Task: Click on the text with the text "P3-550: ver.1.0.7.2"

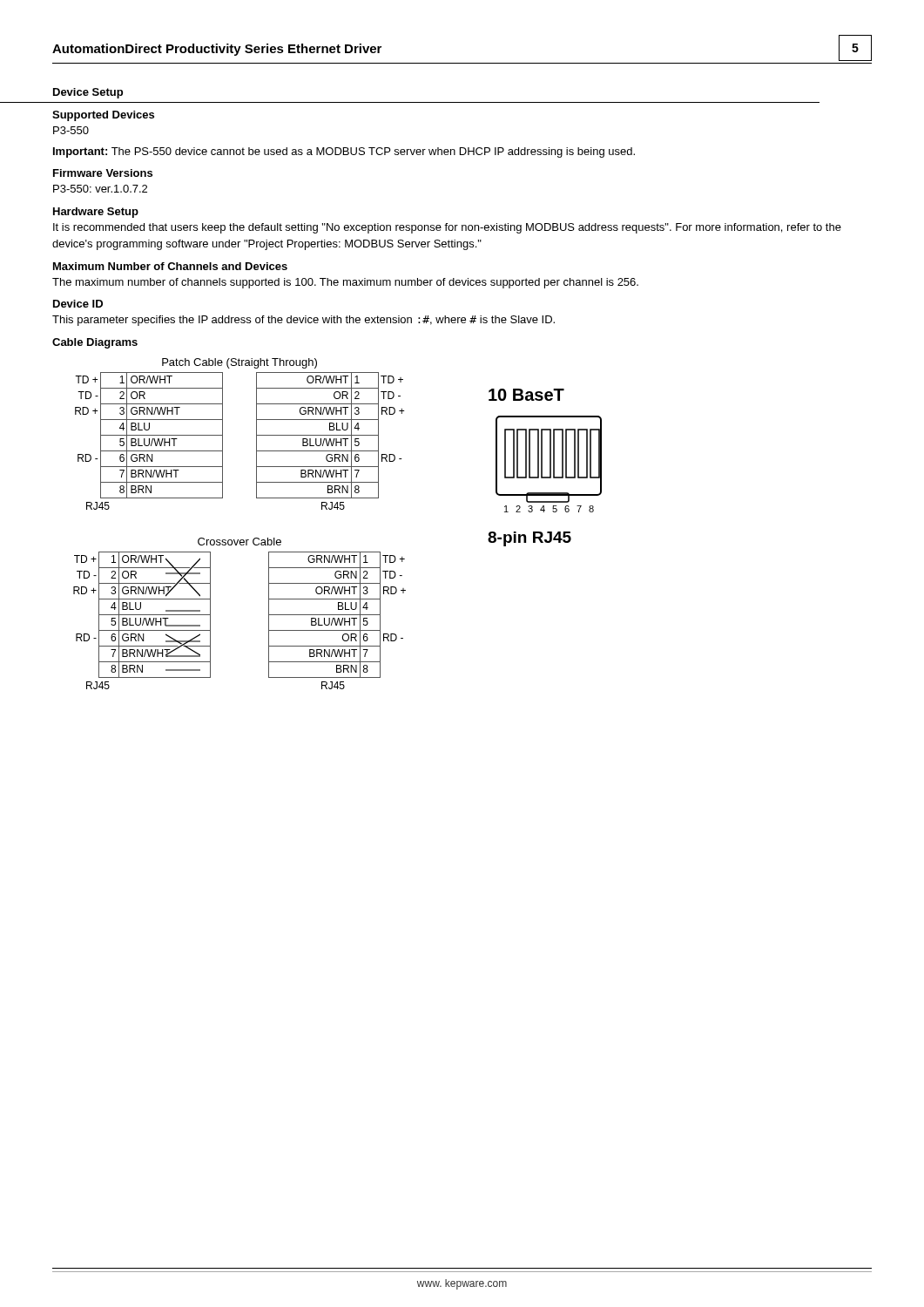Action: (100, 189)
